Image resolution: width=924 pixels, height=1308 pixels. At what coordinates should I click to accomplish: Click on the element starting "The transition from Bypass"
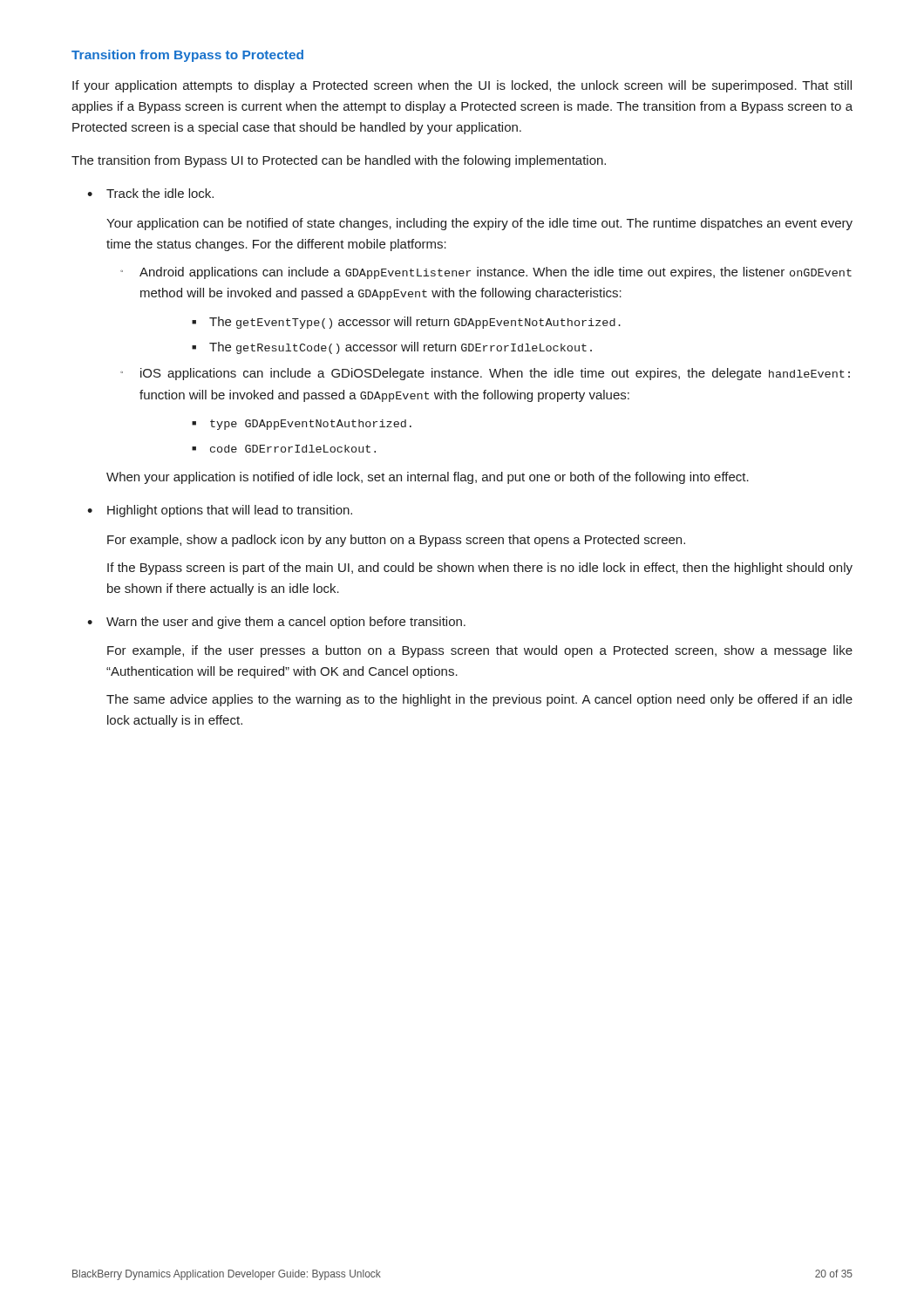coord(339,160)
